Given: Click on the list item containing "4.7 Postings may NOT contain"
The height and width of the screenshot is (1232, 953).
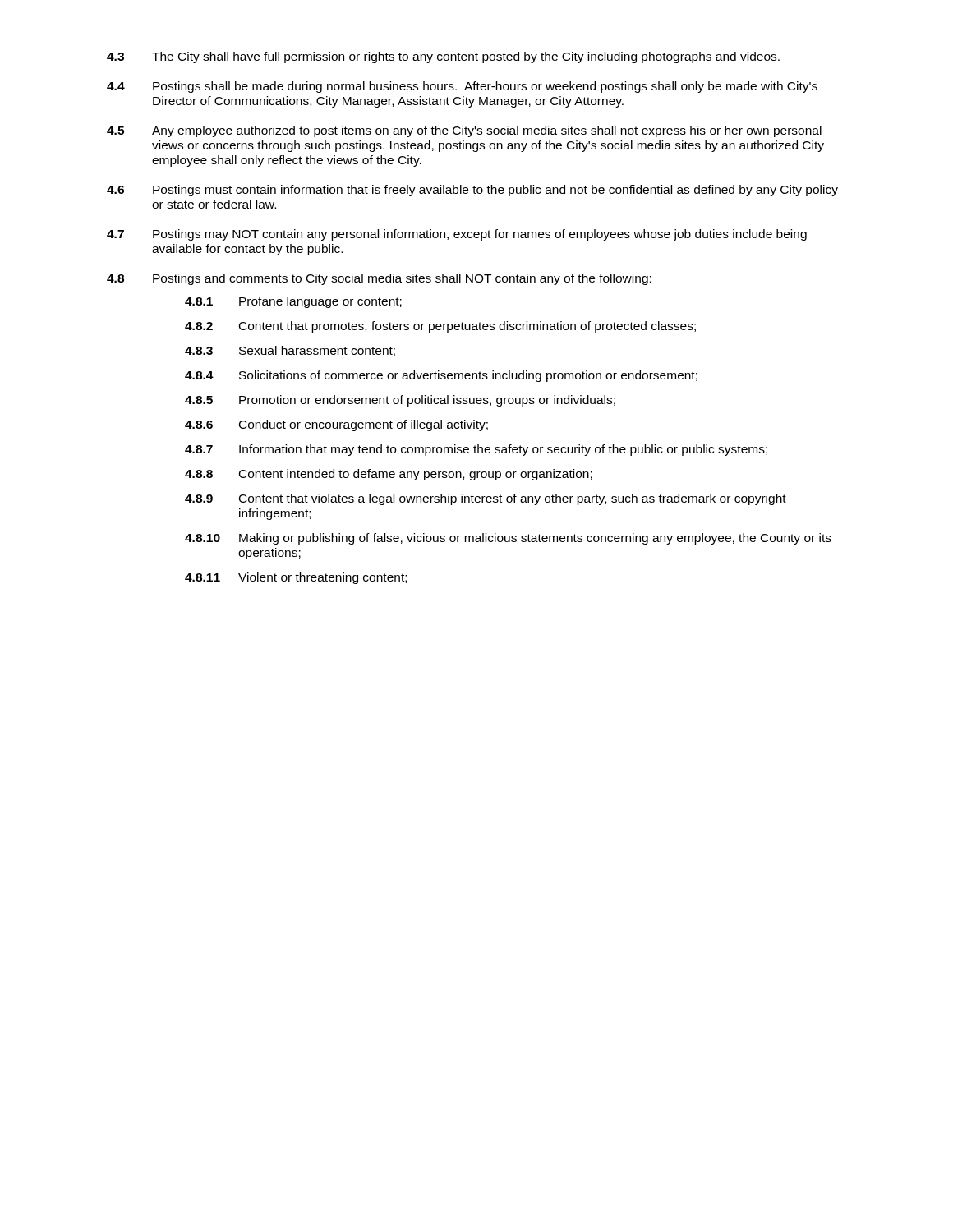Looking at the screenshot, I should (476, 241).
